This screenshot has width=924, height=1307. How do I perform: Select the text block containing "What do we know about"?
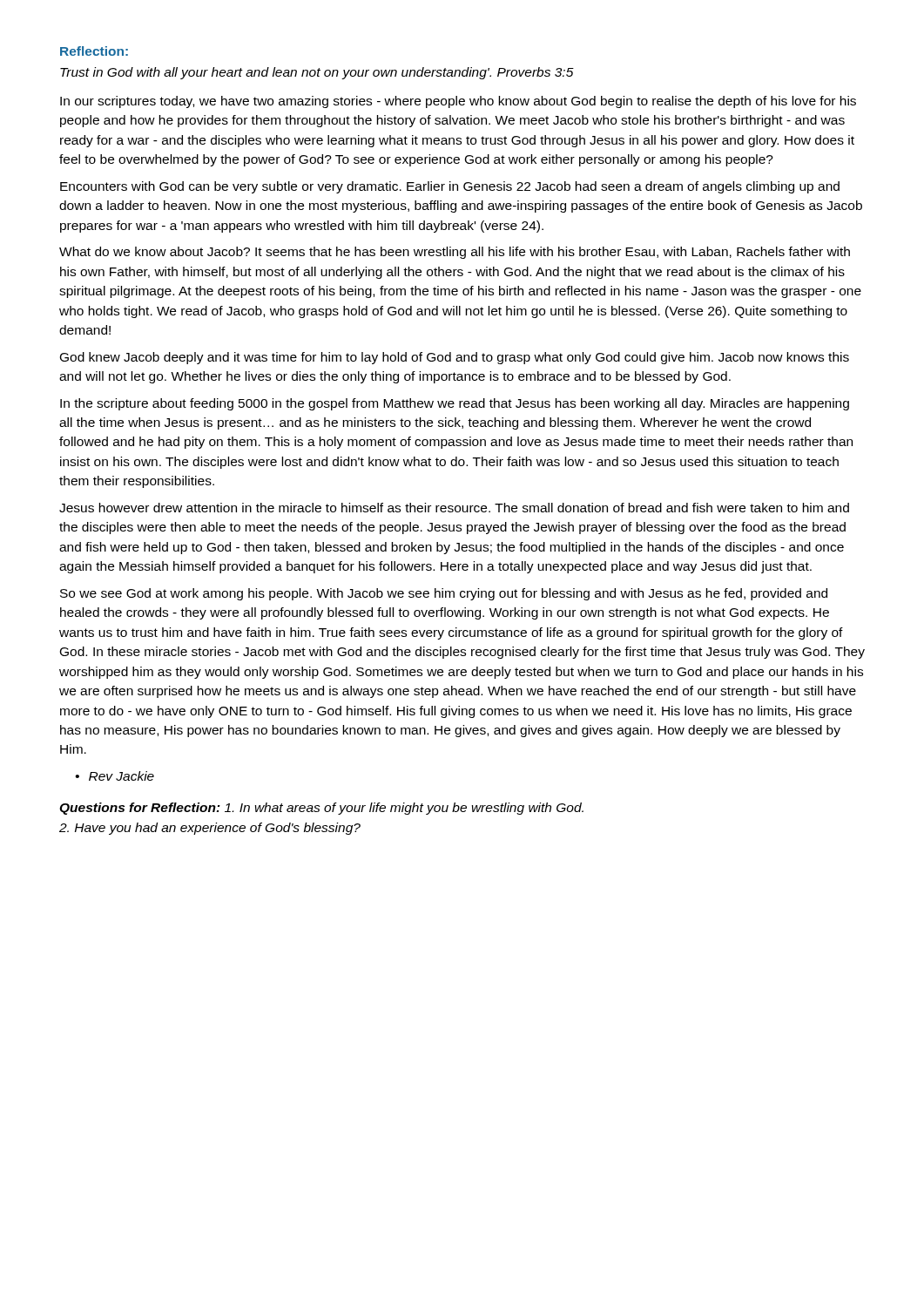pyautogui.click(x=460, y=291)
